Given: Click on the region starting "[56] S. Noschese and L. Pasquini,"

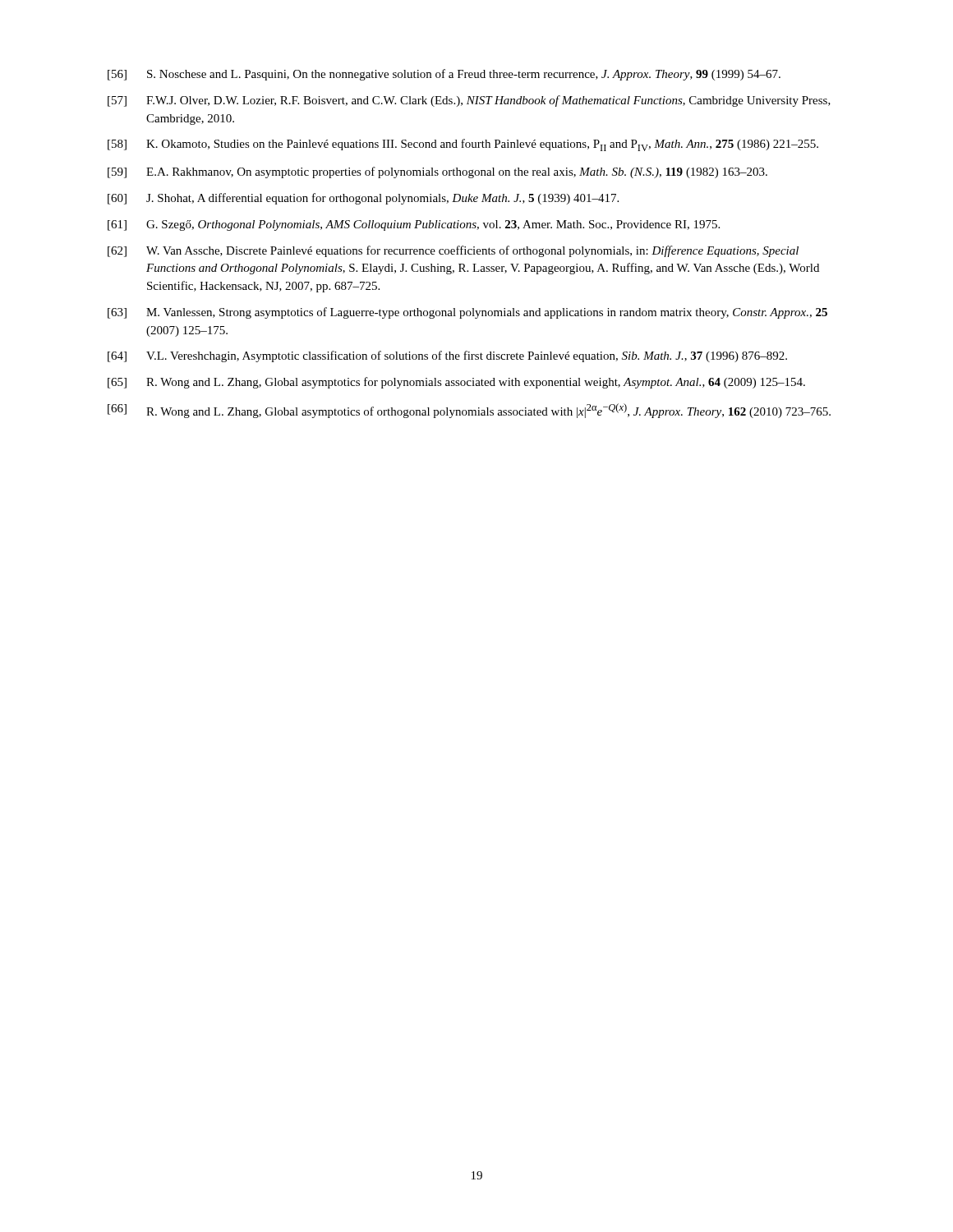Looking at the screenshot, I should pos(476,75).
